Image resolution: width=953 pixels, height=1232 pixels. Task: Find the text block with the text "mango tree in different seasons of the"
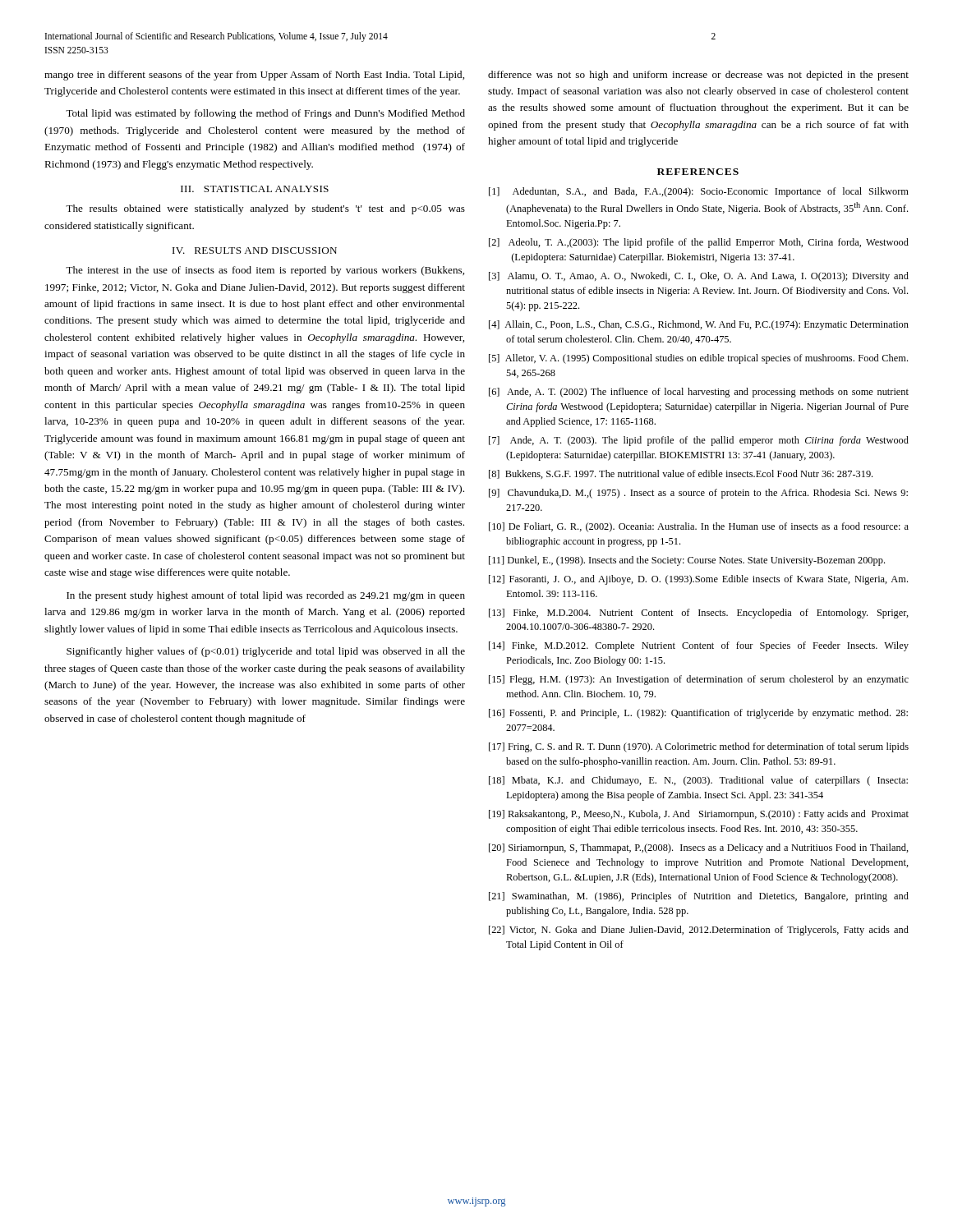255,119
